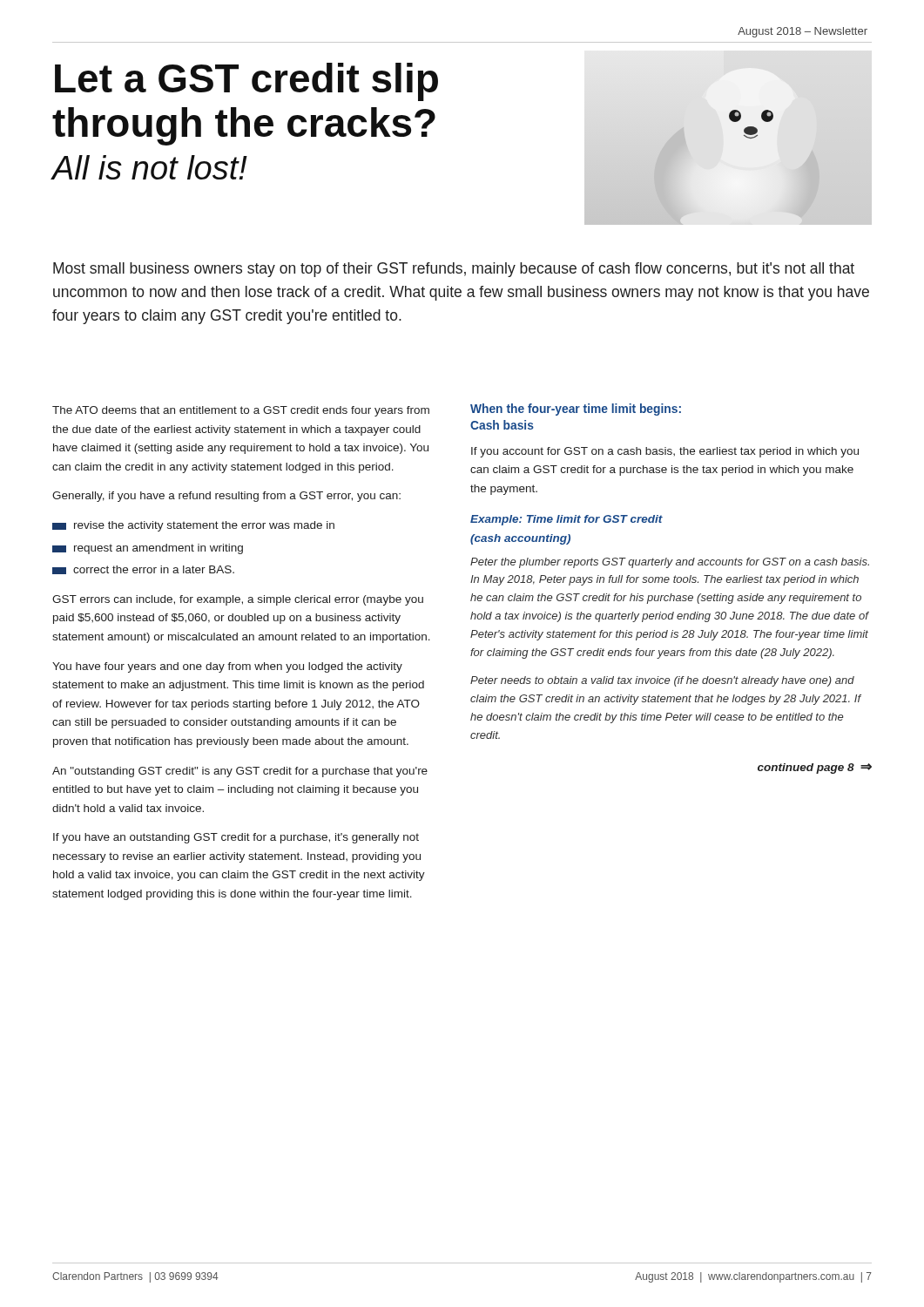Locate the section header that opens with "Example: Time limit for GST"
Viewport: 924px width, 1307px height.
click(x=566, y=529)
